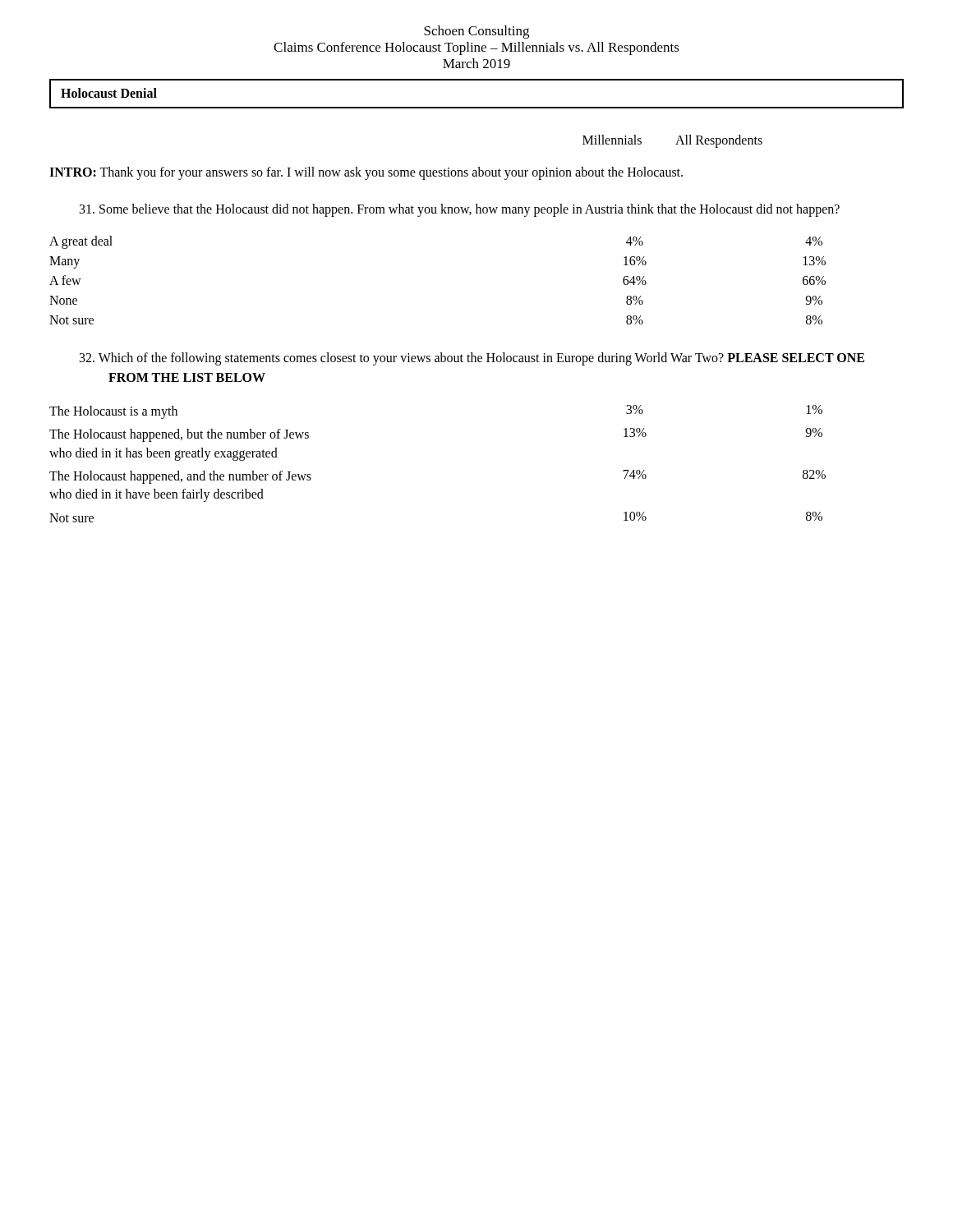Find the element starting "32. Which of the following statements comes closest"

(491, 368)
